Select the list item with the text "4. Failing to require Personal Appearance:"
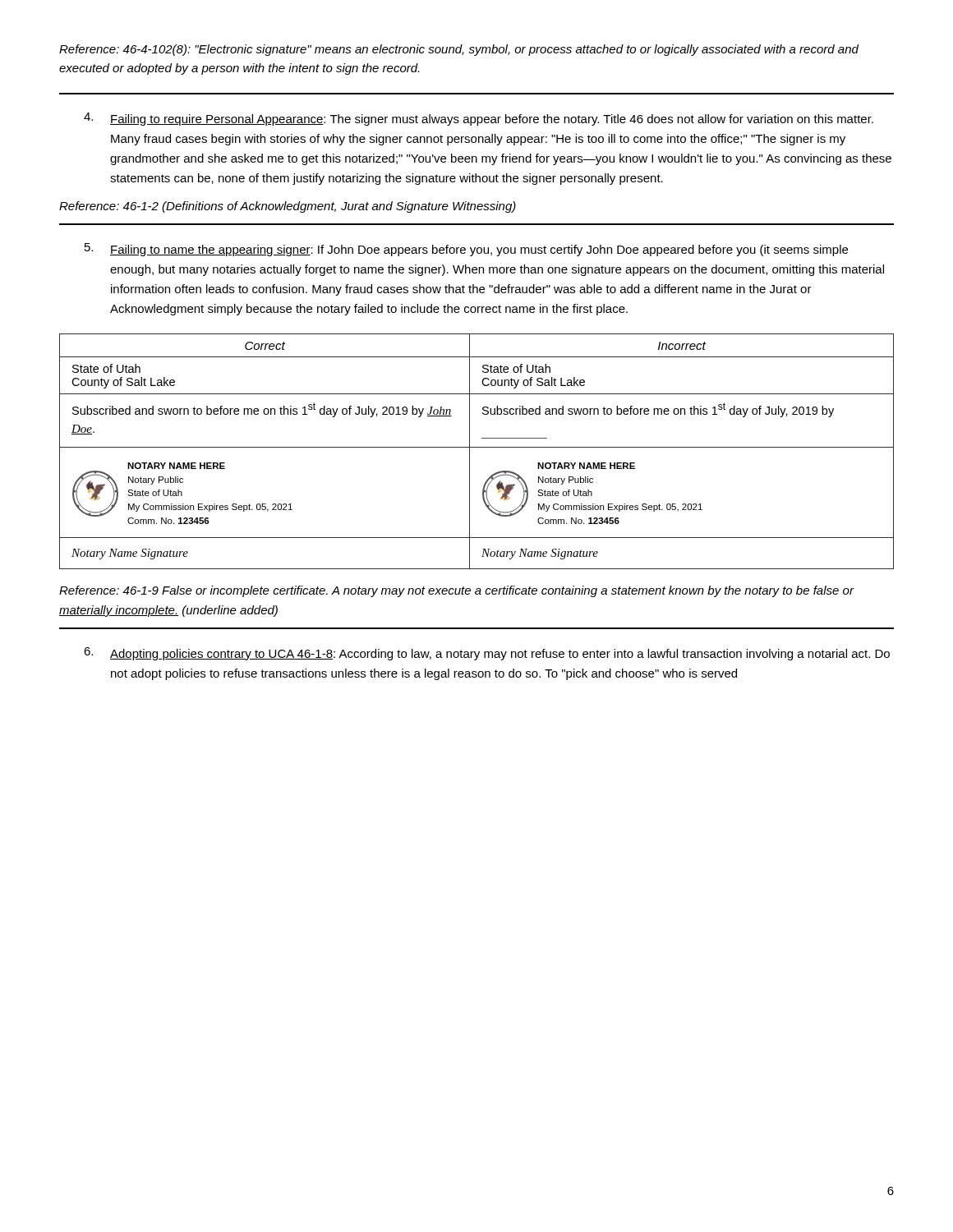 pos(489,148)
